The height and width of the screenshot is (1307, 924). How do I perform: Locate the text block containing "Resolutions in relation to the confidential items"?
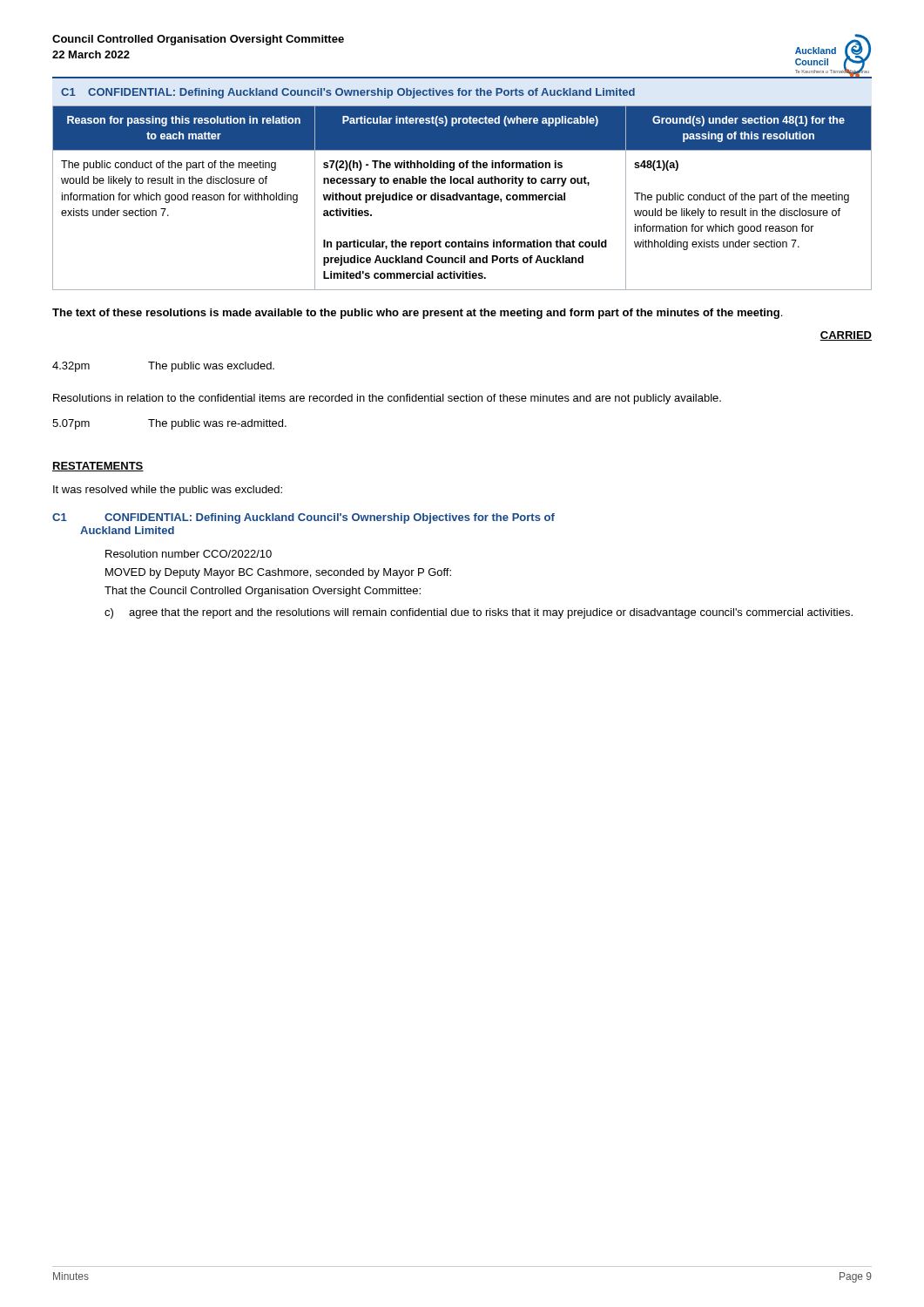pos(387,398)
